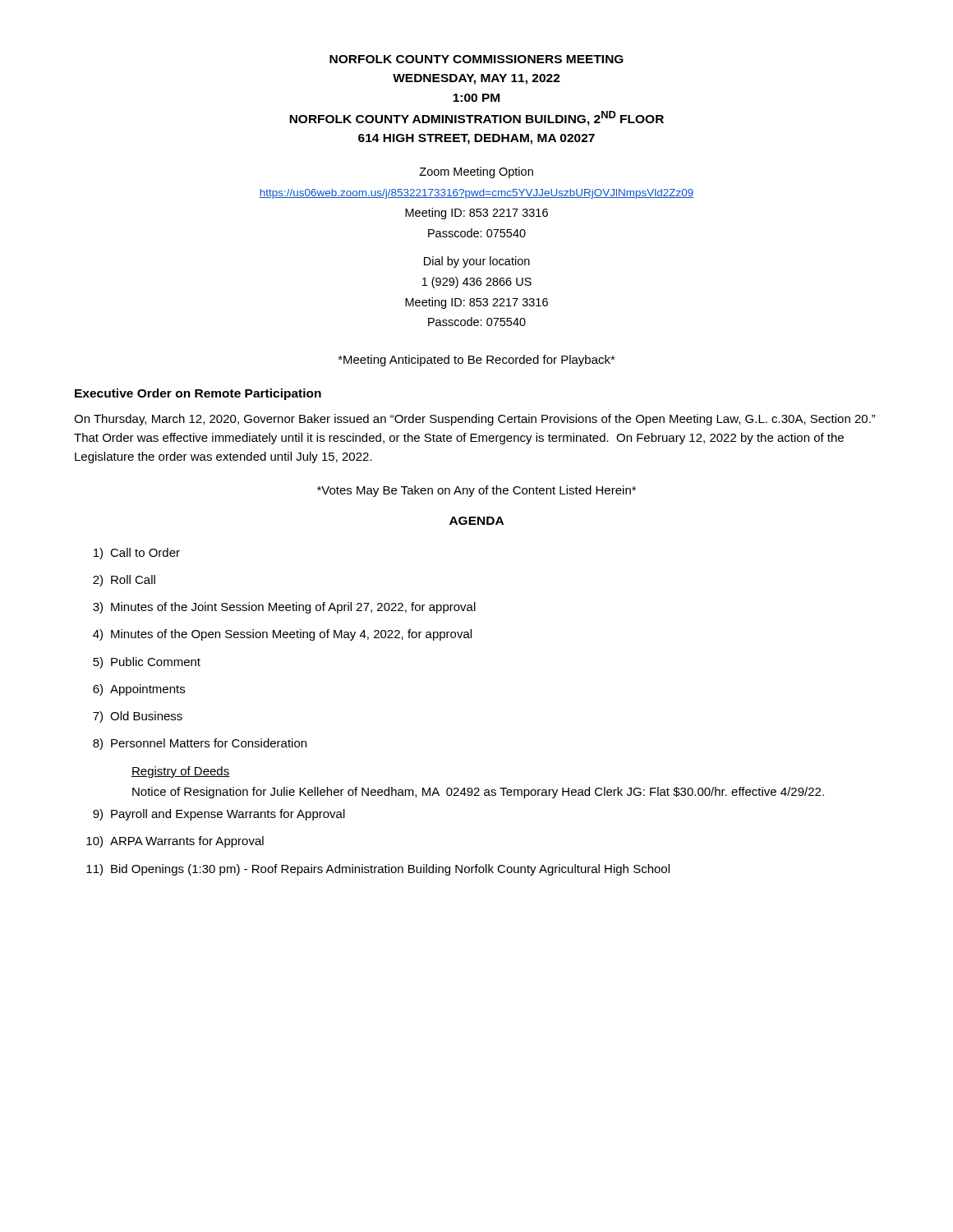Viewport: 953px width, 1232px height.
Task: Locate the list item that reads "4) Minutes of the Open"
Action: (273, 634)
